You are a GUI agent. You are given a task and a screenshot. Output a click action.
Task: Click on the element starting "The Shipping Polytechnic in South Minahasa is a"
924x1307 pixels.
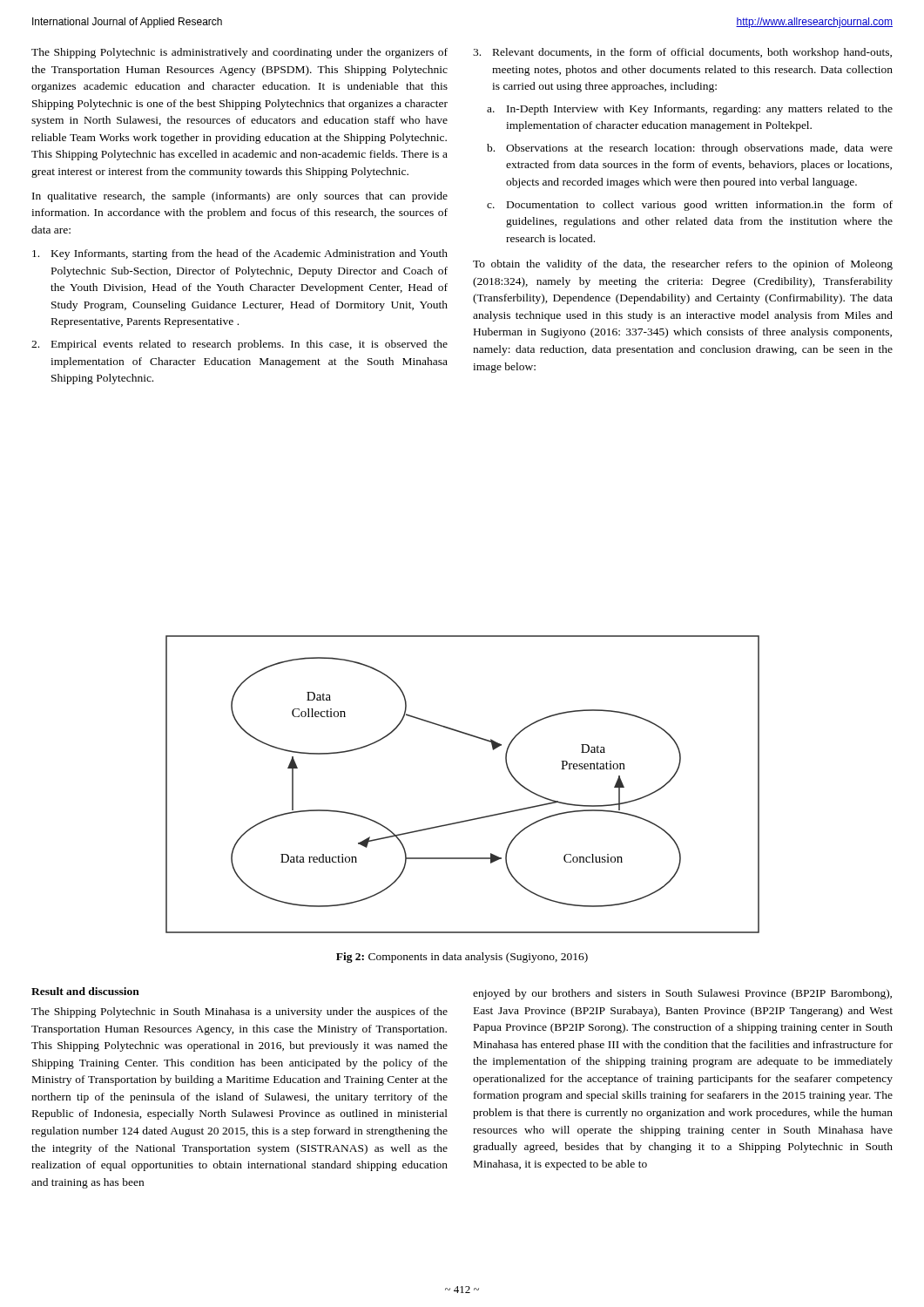239,1096
